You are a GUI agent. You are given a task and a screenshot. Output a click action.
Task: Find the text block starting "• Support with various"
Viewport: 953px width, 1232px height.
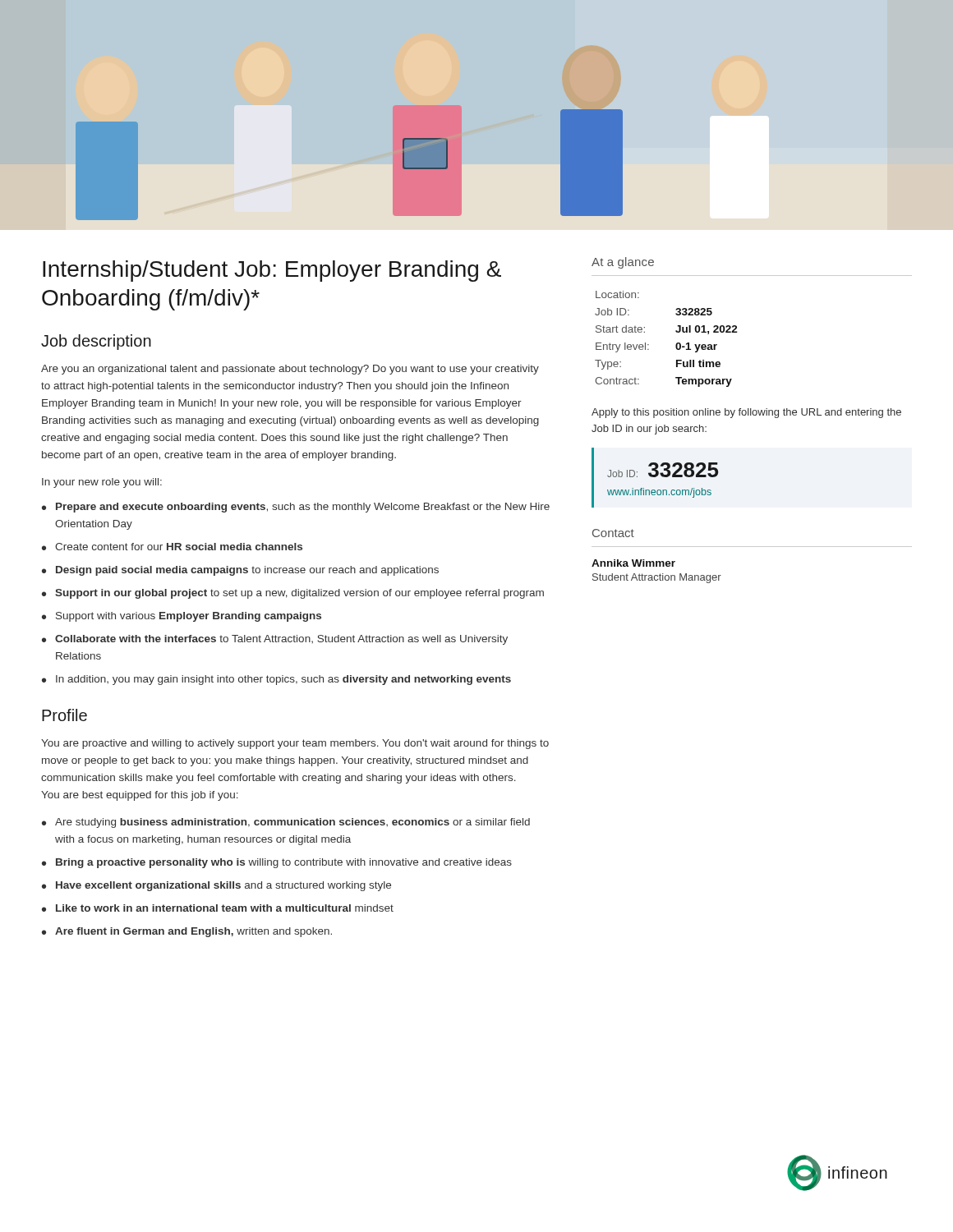click(296, 617)
